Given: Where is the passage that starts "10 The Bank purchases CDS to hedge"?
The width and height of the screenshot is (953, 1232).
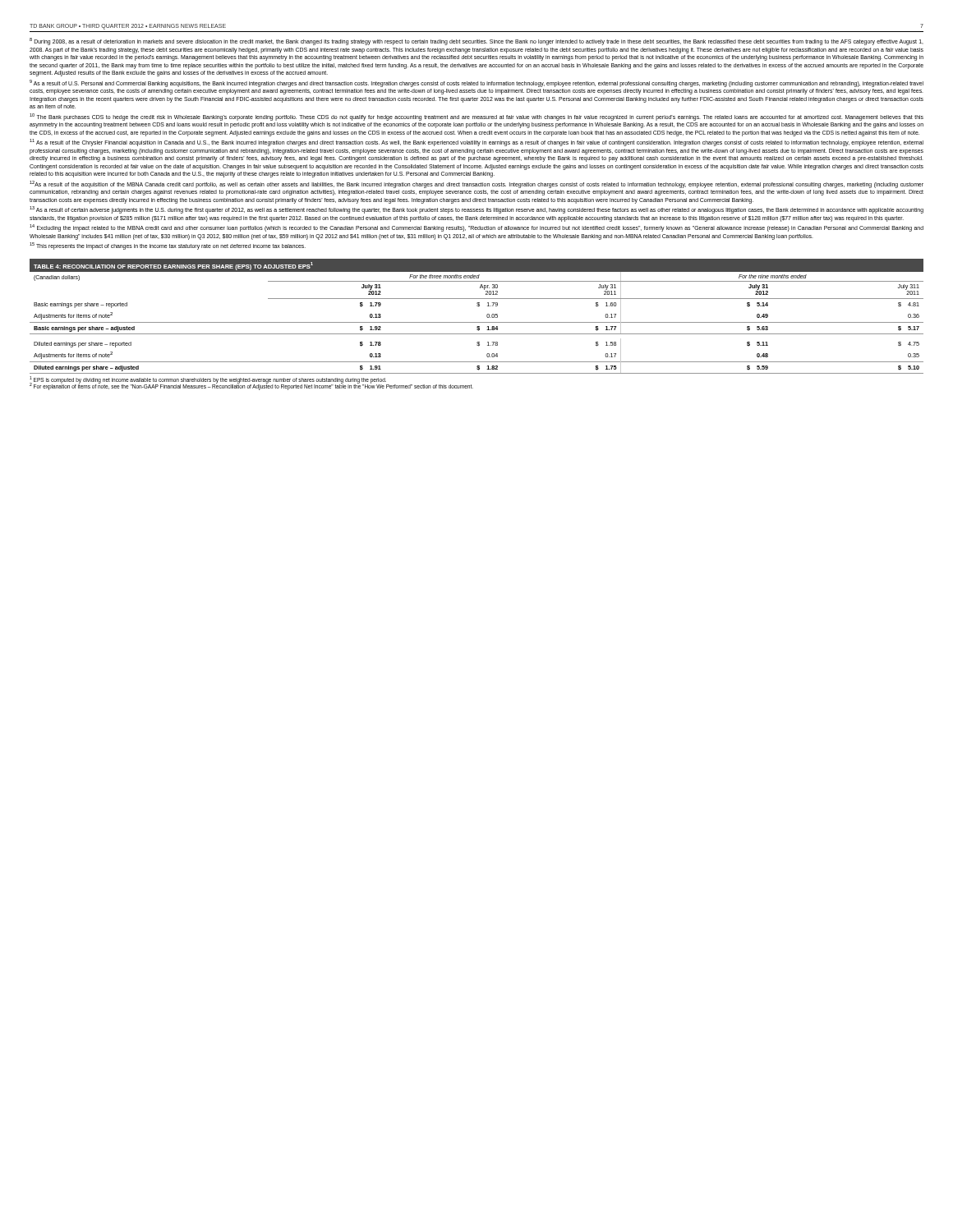Looking at the screenshot, I should coord(476,124).
